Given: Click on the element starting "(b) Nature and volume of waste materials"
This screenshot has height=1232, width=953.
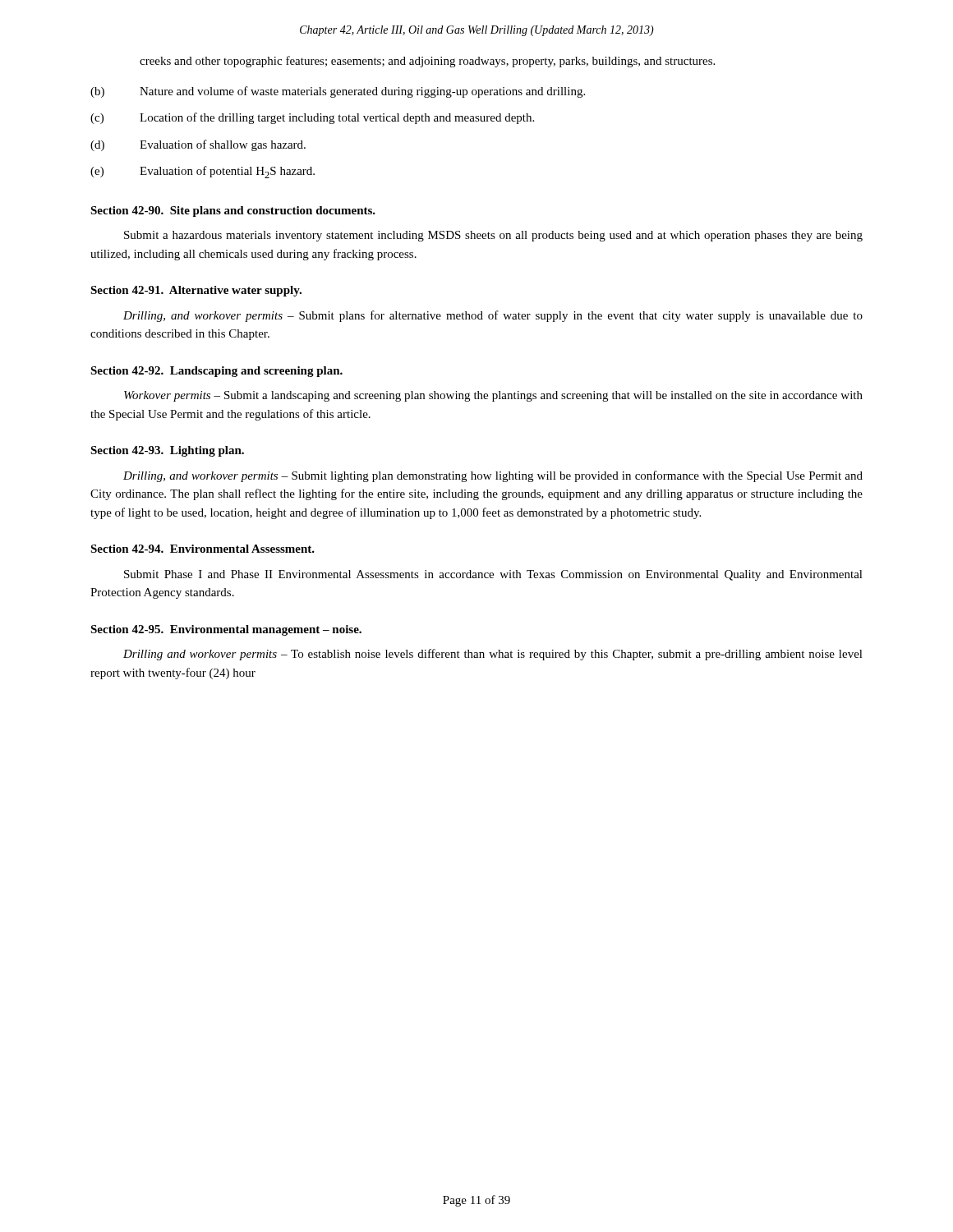Looking at the screenshot, I should pyautogui.click(x=476, y=91).
